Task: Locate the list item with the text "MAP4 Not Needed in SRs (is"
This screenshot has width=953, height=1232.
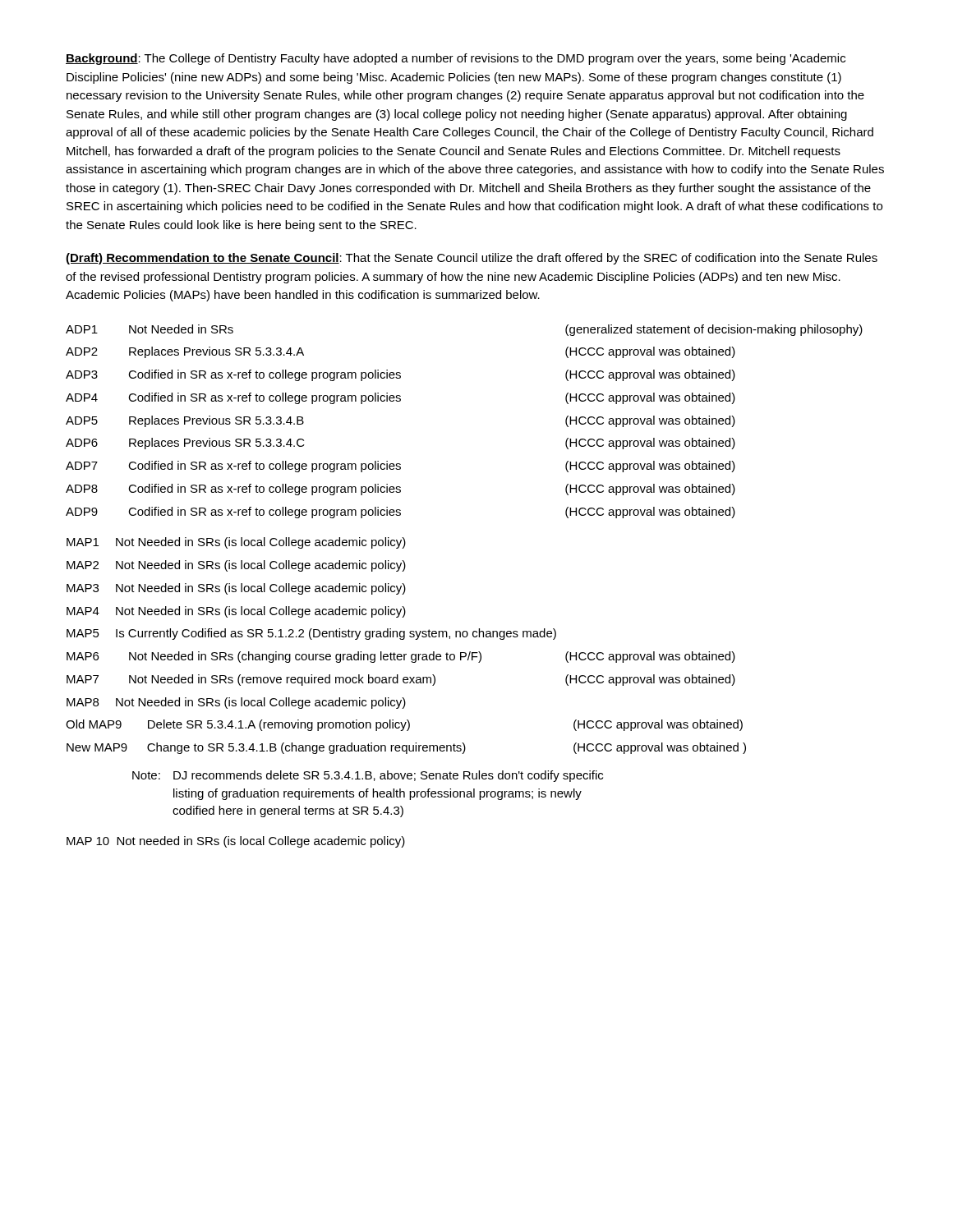Action: [236, 612]
